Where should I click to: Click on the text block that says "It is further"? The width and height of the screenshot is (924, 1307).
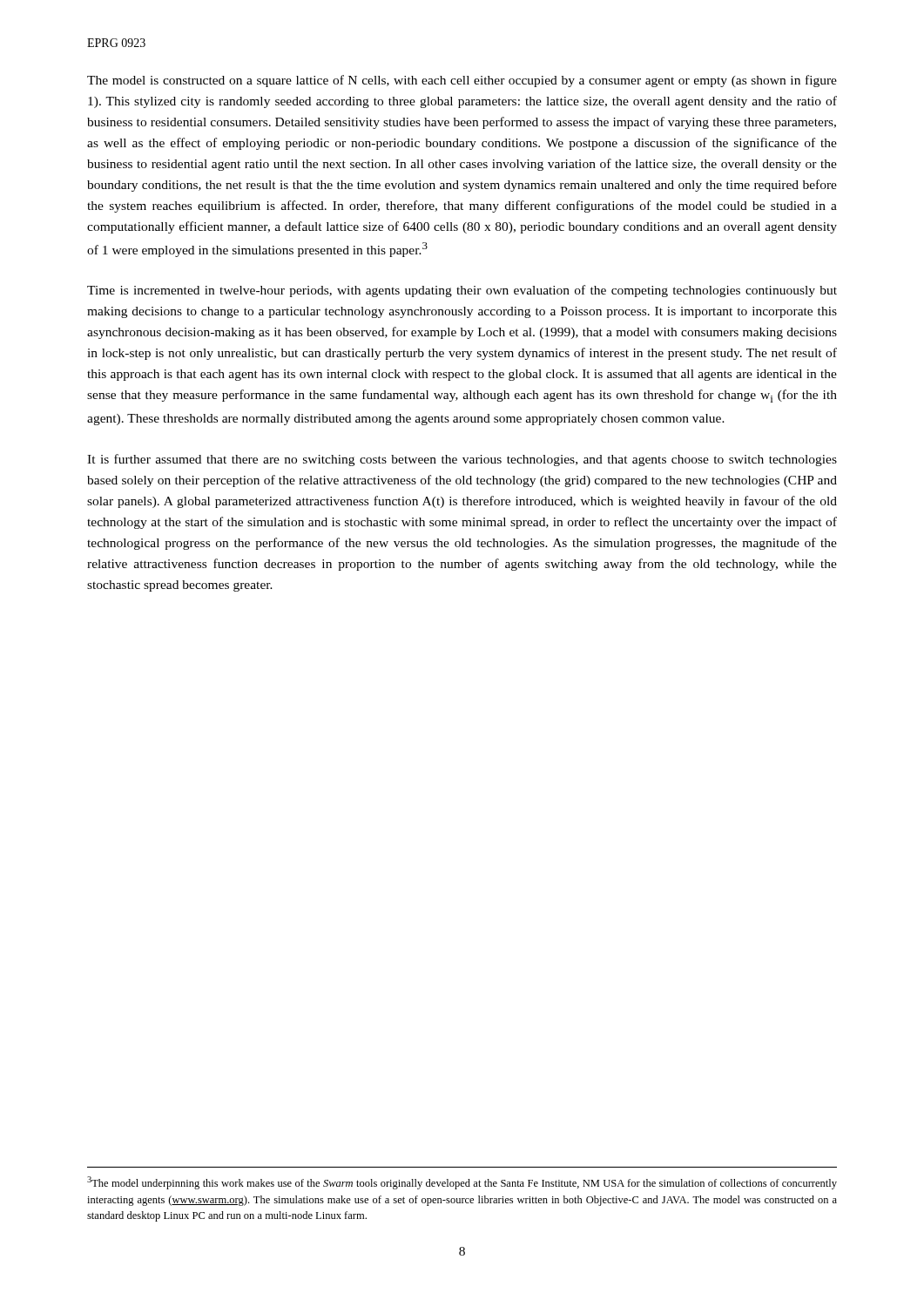click(x=462, y=521)
